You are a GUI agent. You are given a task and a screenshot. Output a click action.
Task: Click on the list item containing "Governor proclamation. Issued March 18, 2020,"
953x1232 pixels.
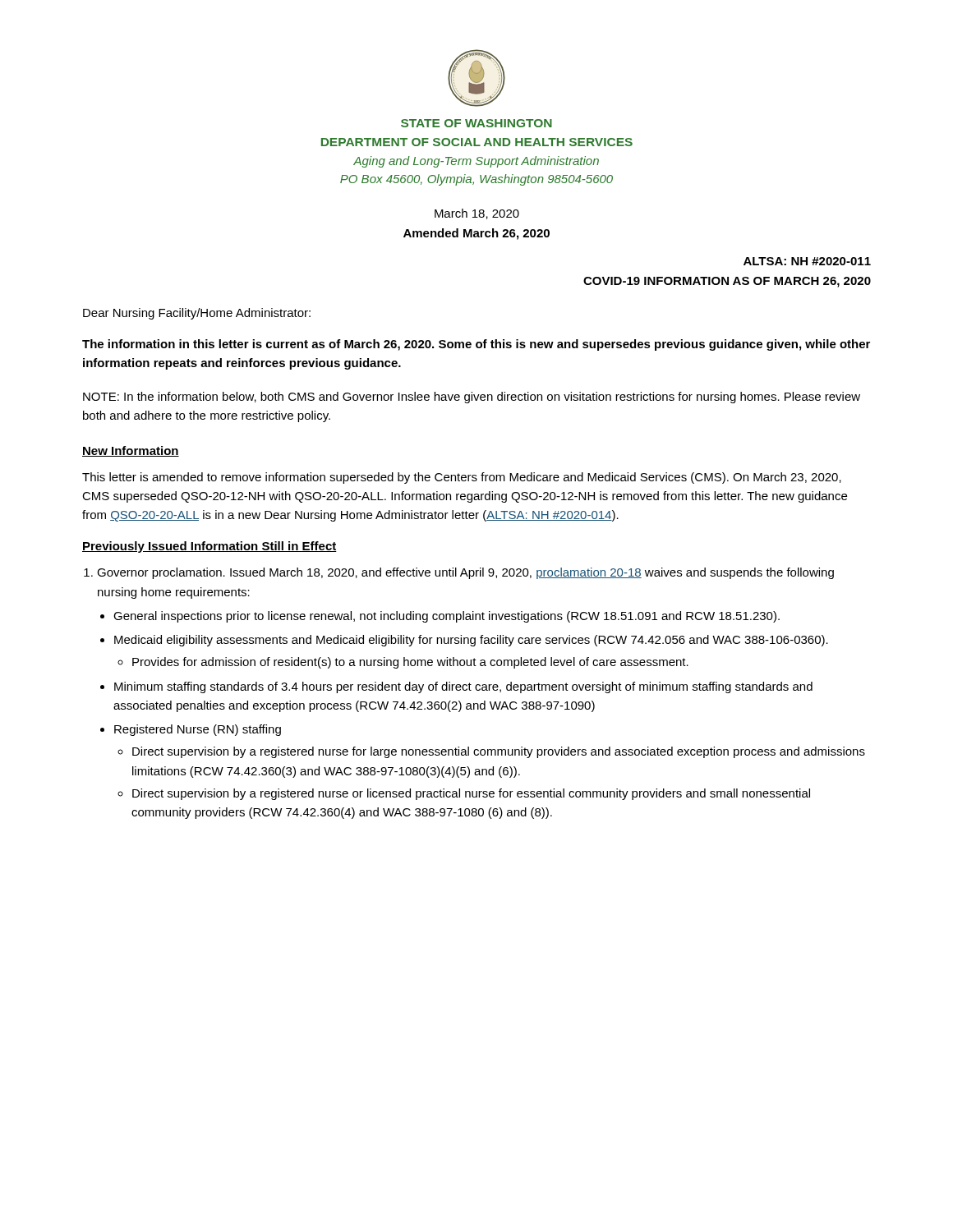pyautogui.click(x=484, y=693)
